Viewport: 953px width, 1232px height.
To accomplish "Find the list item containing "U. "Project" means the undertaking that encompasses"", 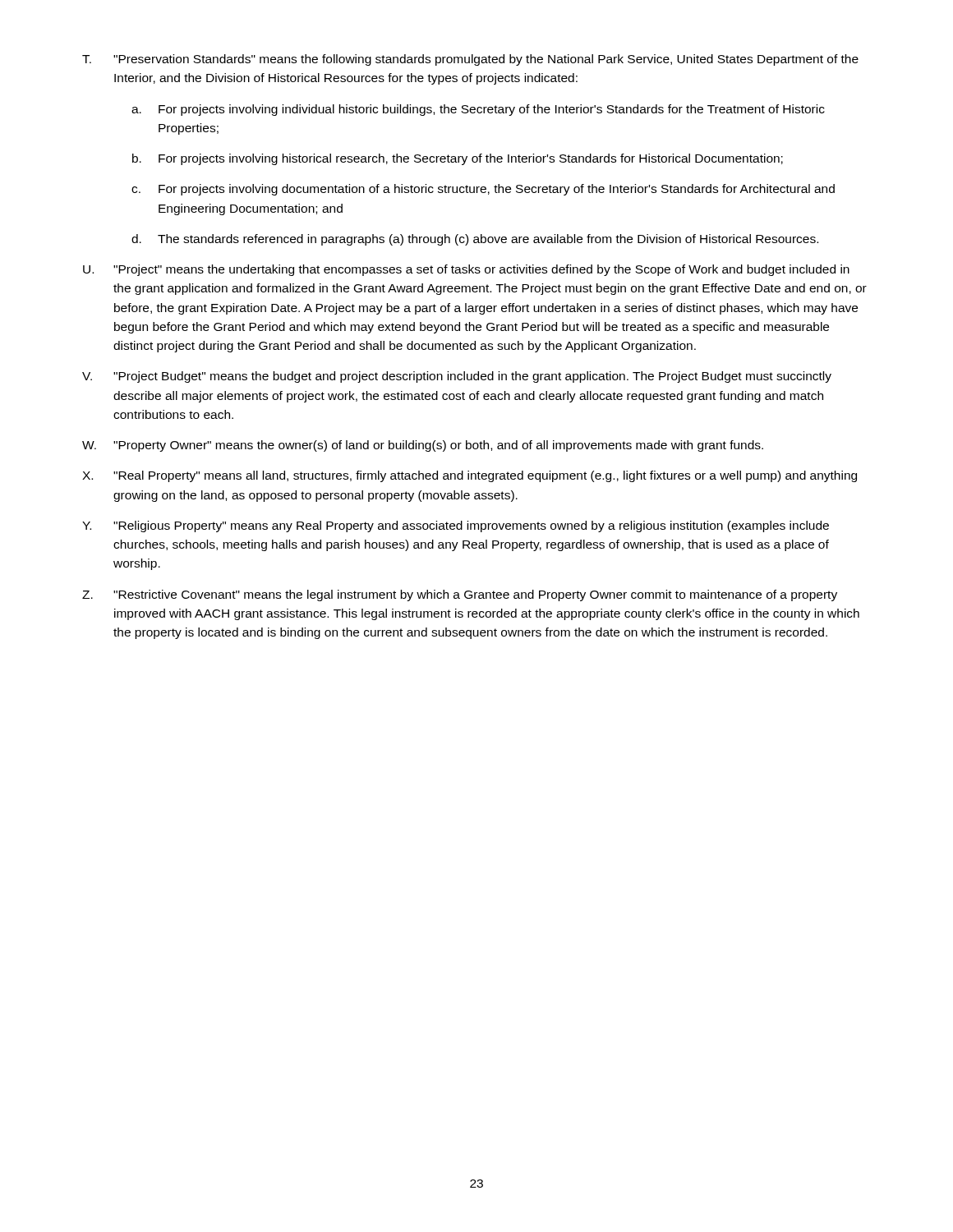I will pyautogui.click(x=476, y=307).
